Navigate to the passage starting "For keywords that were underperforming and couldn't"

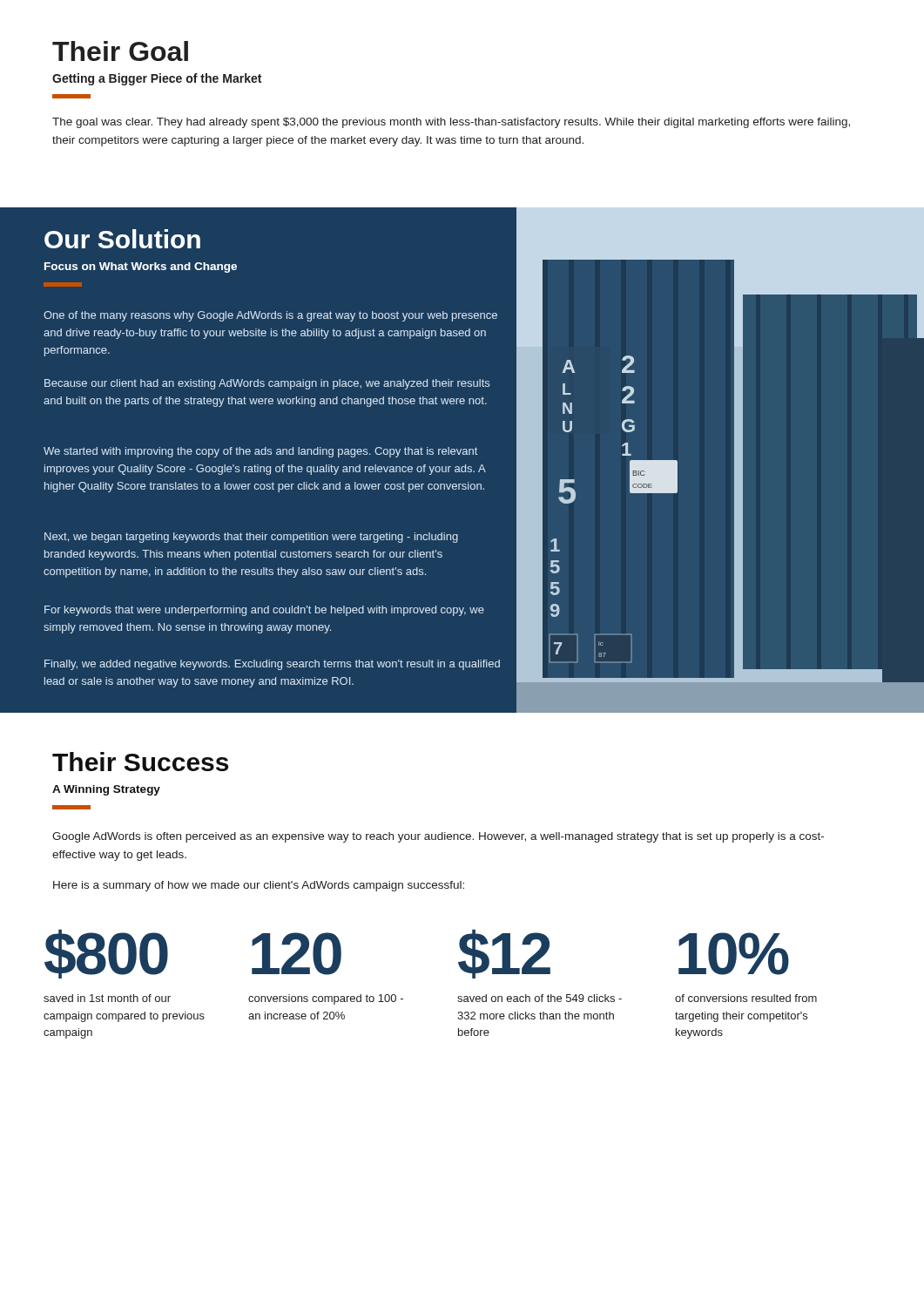264,618
